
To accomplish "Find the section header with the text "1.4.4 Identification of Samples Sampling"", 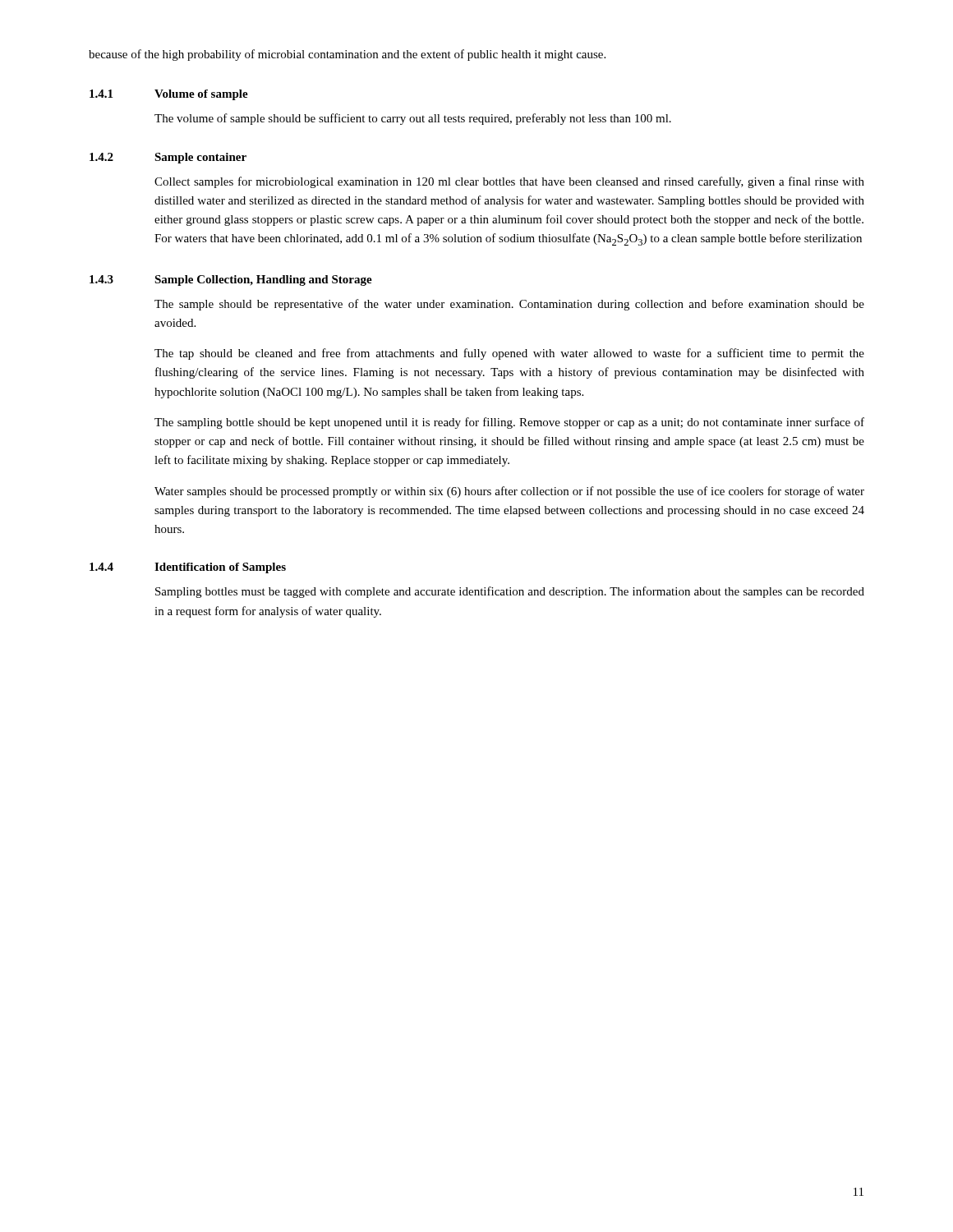I will pos(476,591).
